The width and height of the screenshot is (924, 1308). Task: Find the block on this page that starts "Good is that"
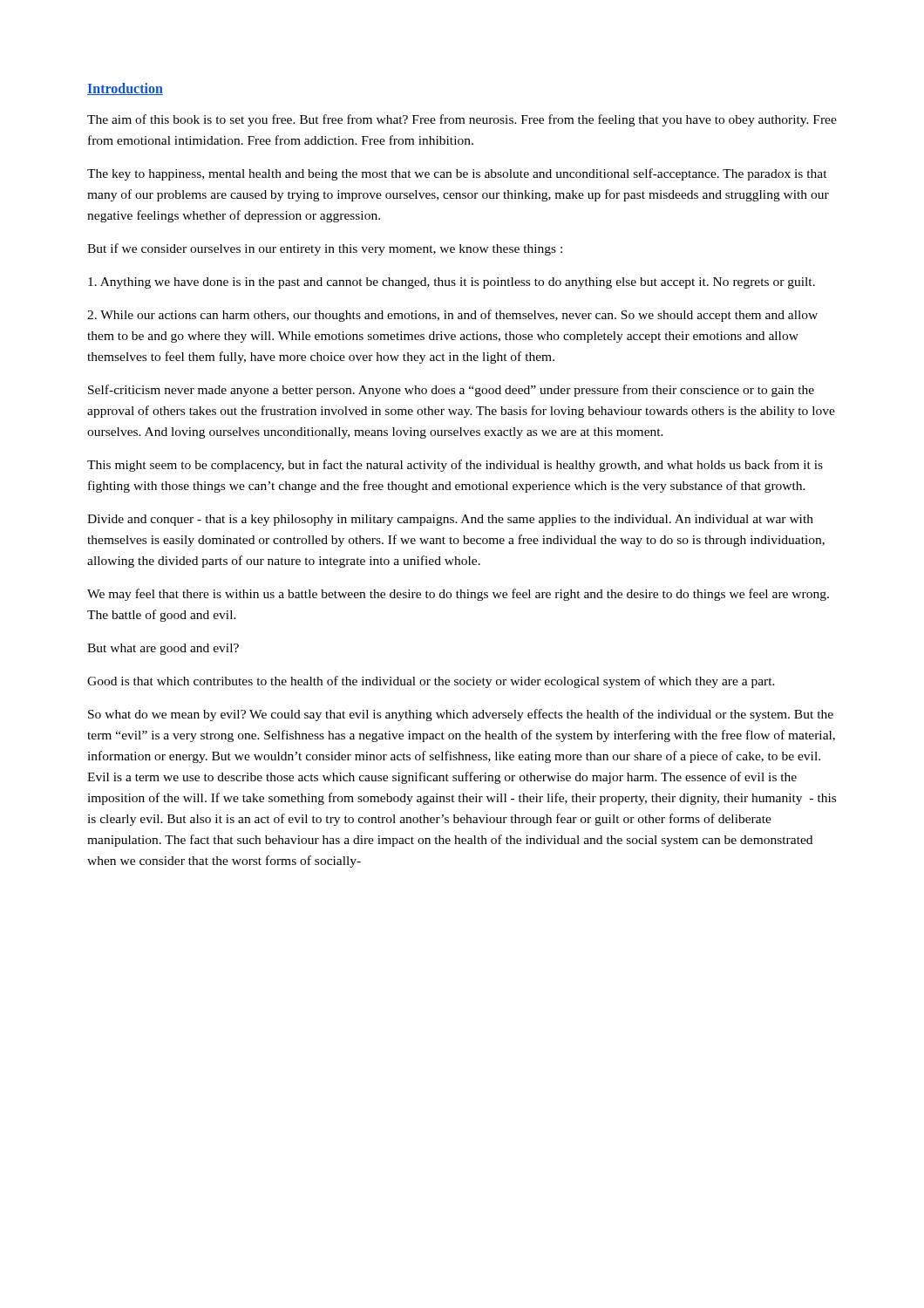point(431,681)
